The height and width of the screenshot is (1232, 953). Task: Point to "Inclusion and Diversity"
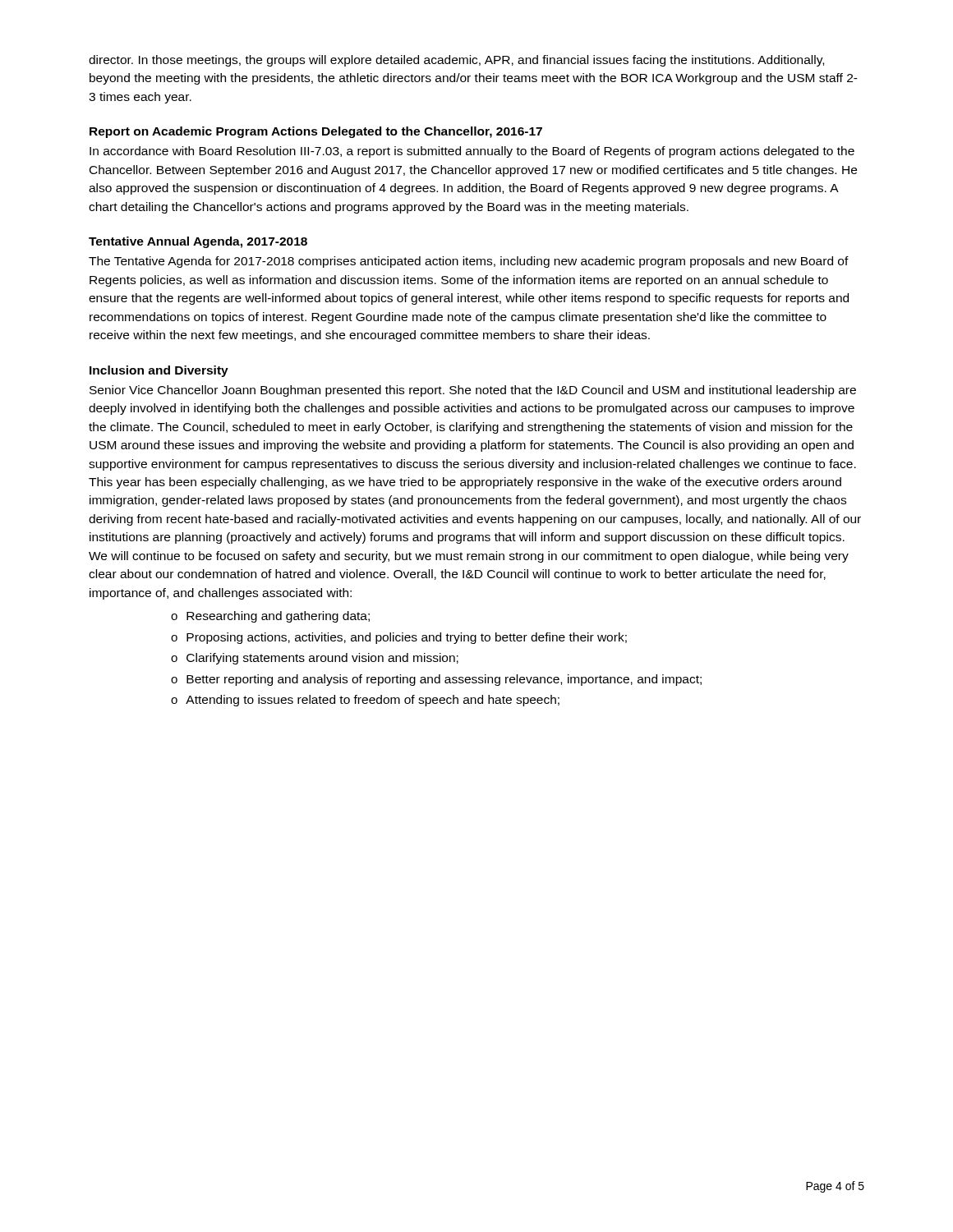click(x=158, y=370)
